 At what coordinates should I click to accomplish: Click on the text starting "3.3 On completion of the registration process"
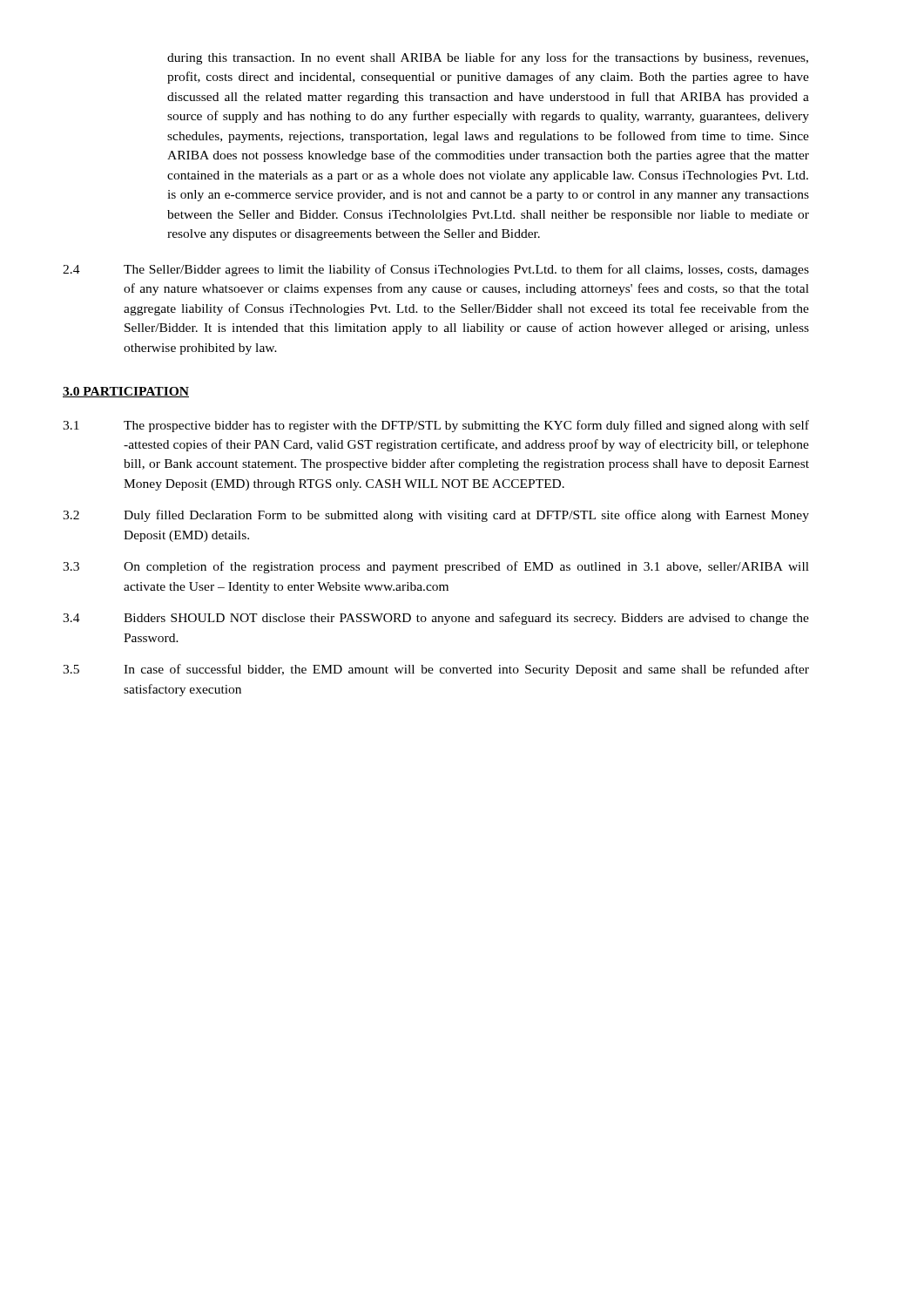point(436,577)
